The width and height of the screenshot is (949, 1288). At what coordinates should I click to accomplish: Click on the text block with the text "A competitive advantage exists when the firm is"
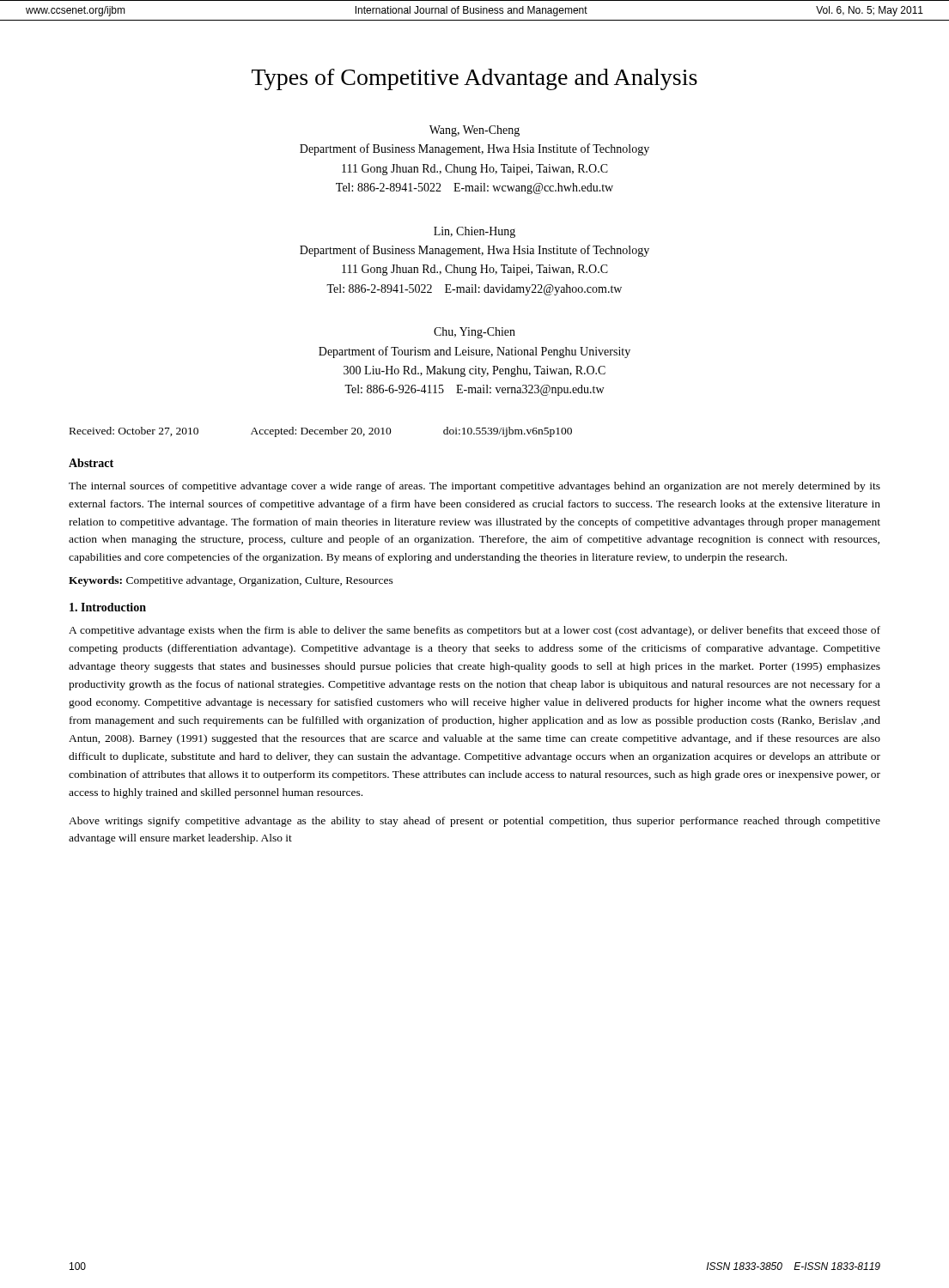tap(474, 711)
